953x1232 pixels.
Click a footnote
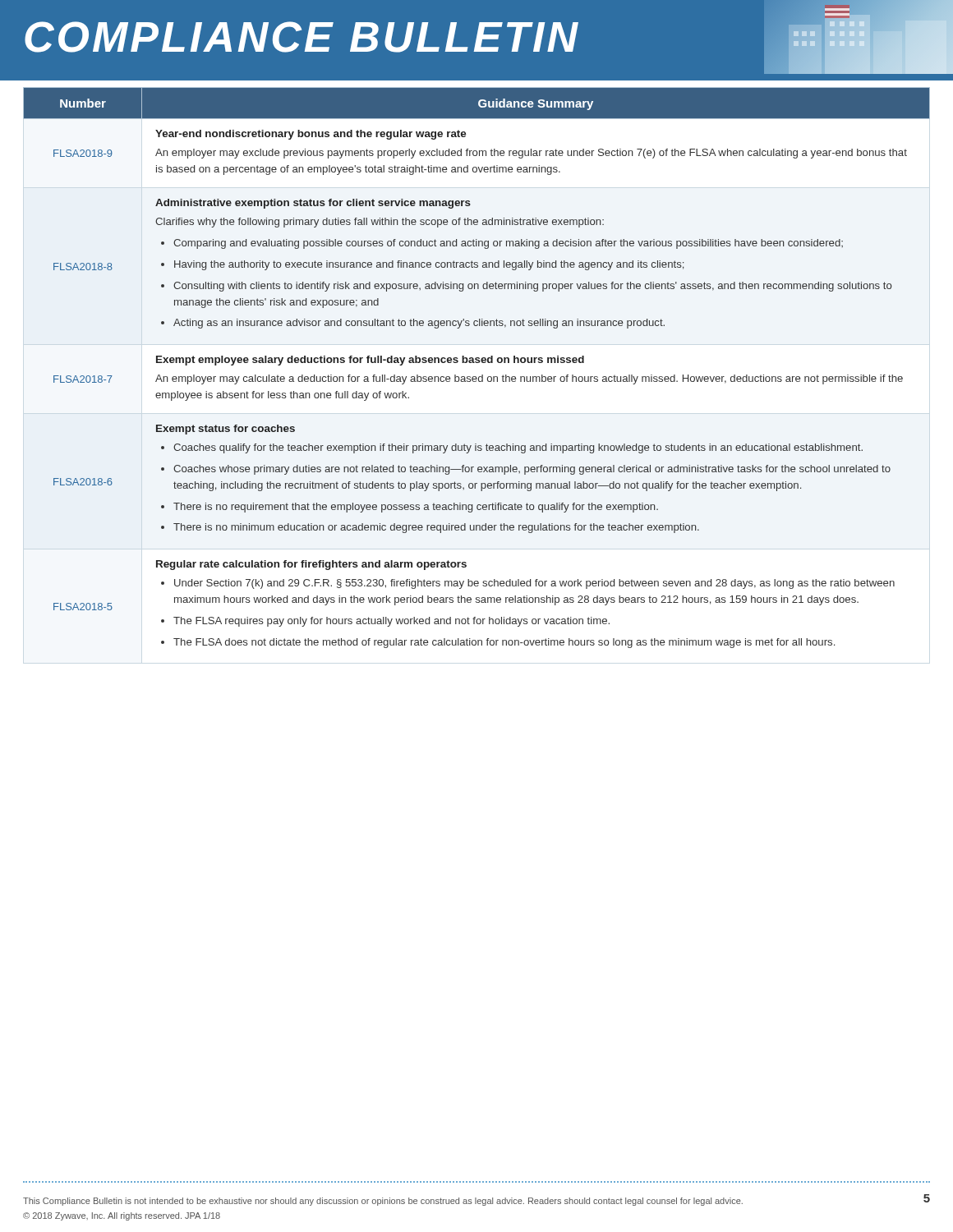(383, 1200)
